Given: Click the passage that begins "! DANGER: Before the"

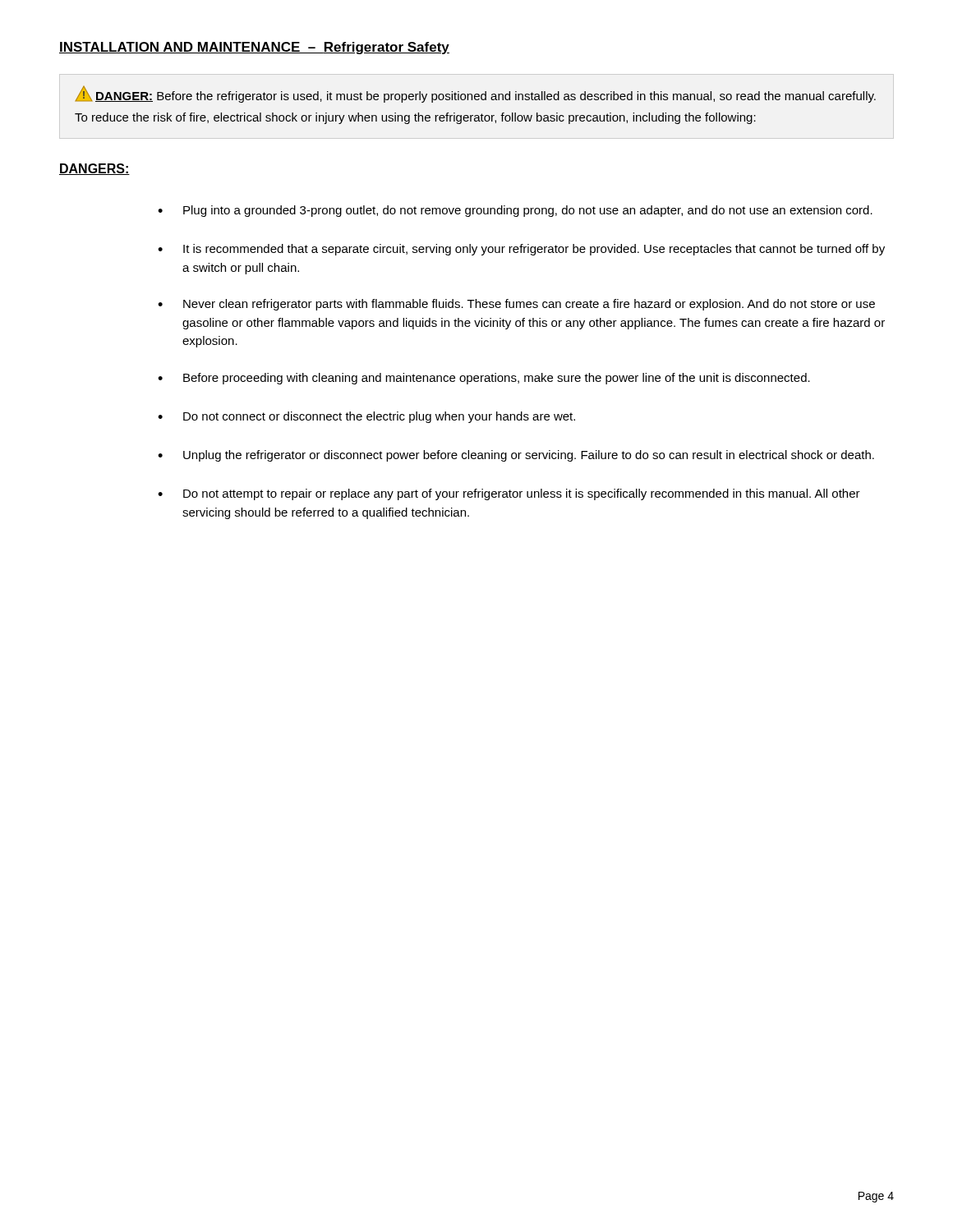Looking at the screenshot, I should 476,104.
